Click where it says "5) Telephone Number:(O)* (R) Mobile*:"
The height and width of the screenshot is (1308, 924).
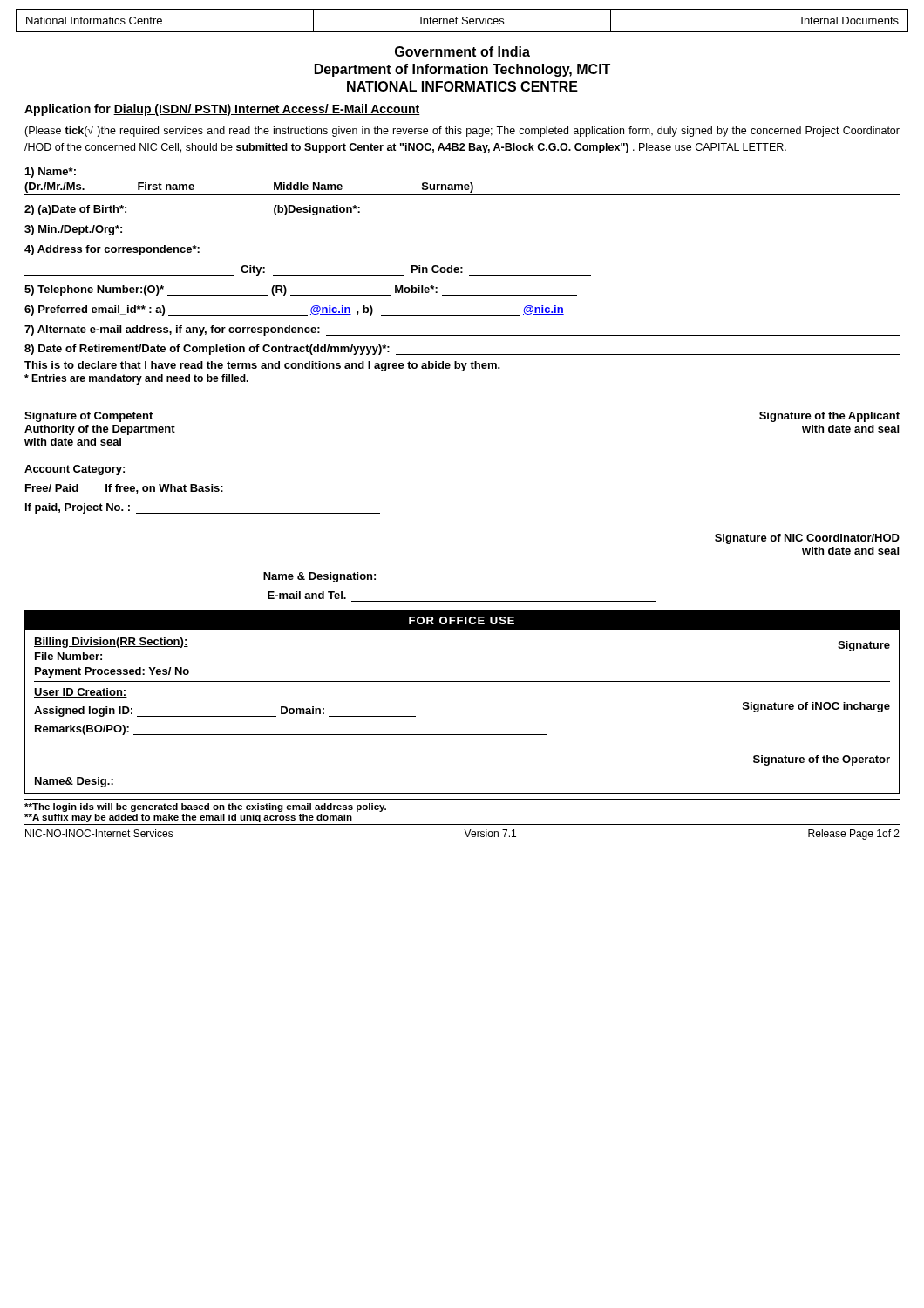(301, 287)
